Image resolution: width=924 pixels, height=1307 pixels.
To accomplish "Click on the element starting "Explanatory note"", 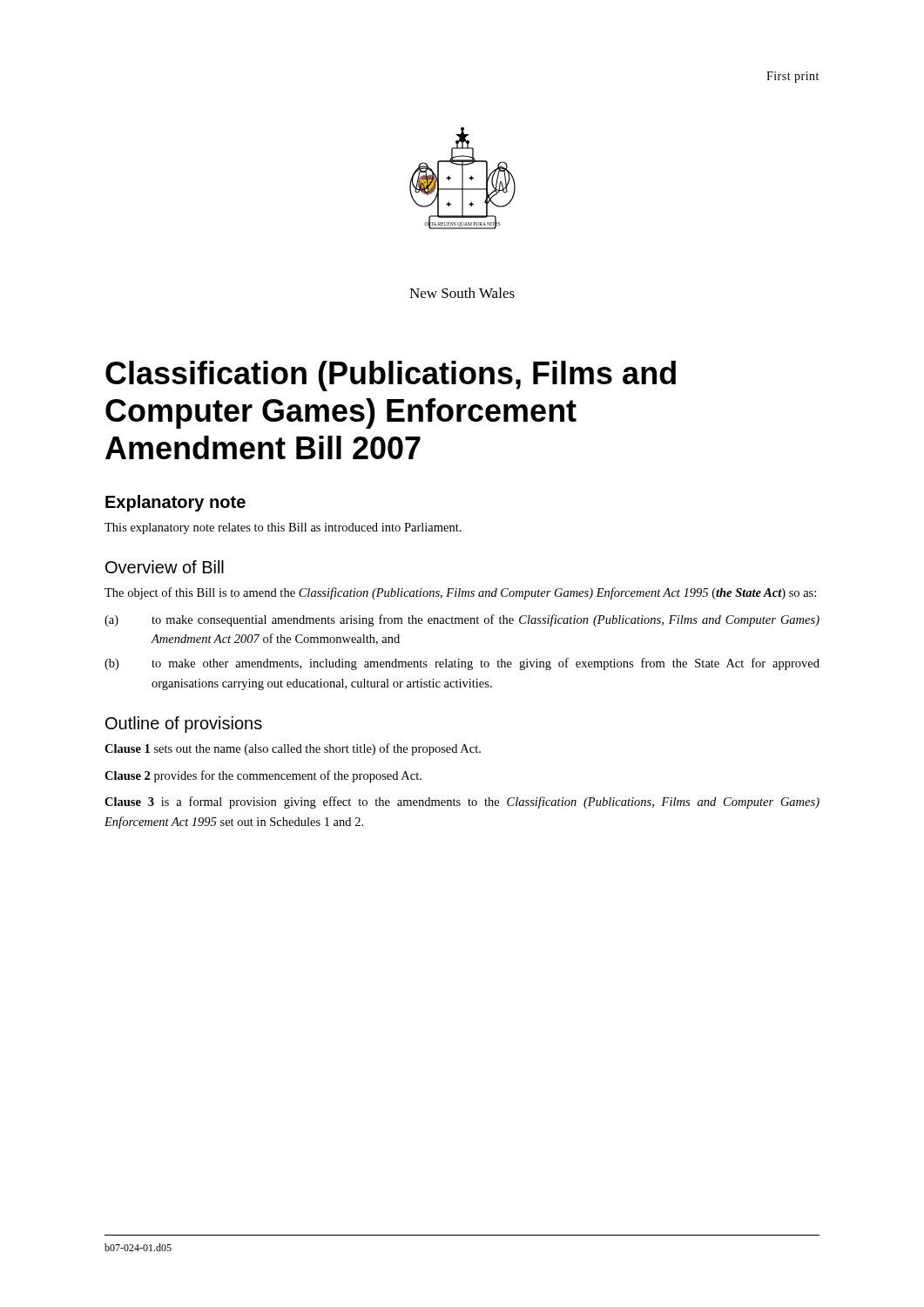I will point(175,501).
